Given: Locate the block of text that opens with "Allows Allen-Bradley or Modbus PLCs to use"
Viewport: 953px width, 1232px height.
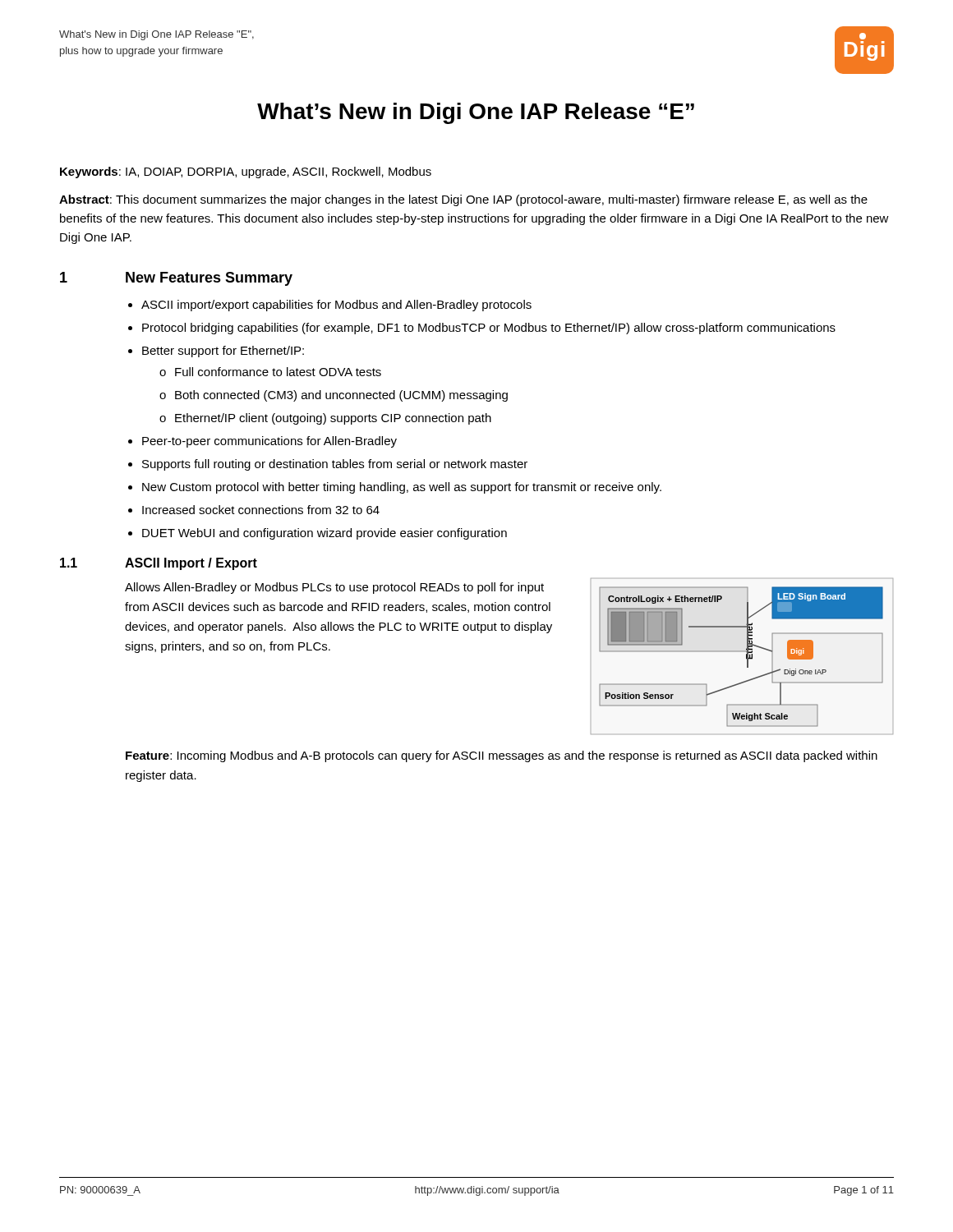Looking at the screenshot, I should (339, 617).
